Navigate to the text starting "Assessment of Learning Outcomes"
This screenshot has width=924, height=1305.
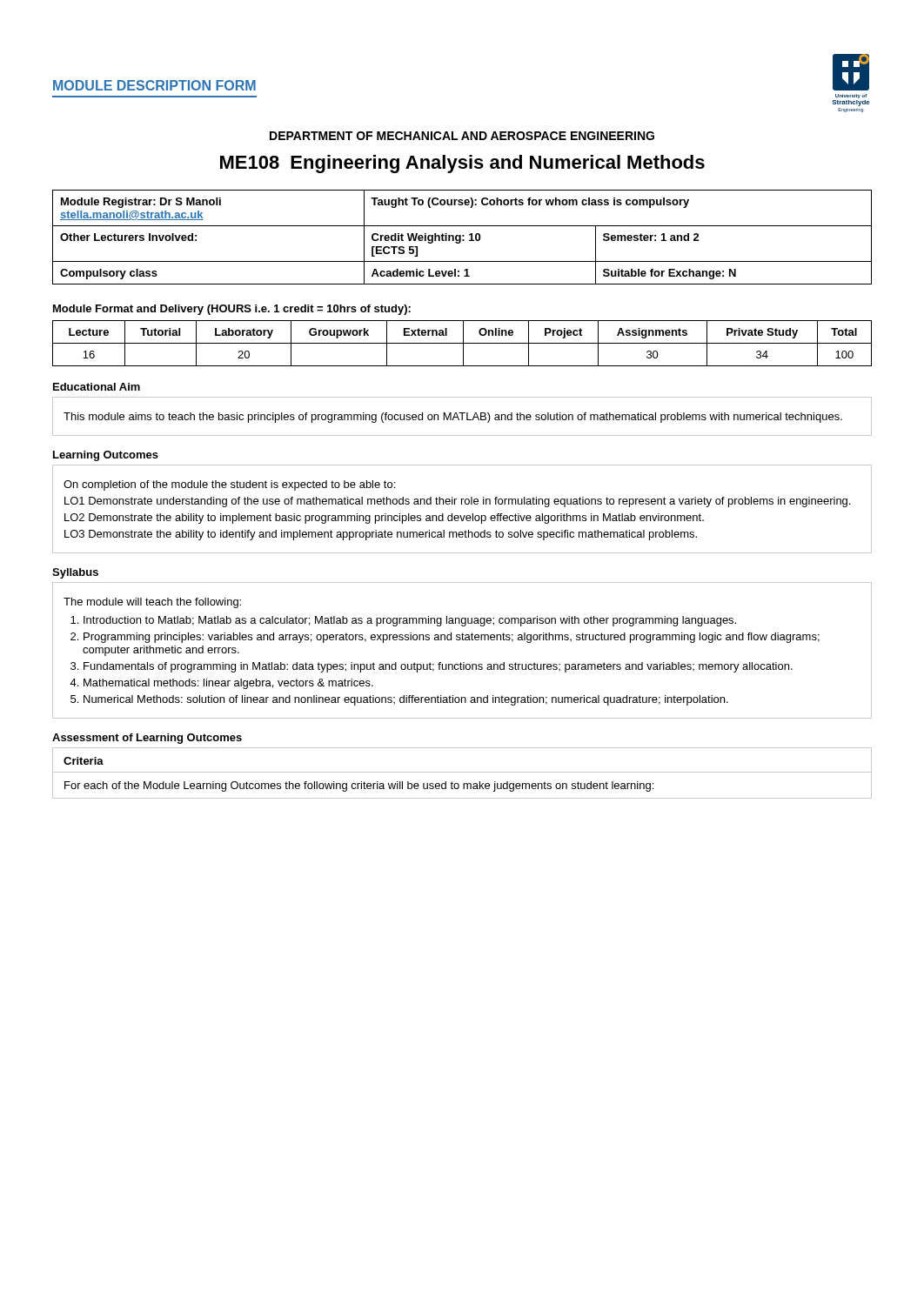click(x=147, y=737)
